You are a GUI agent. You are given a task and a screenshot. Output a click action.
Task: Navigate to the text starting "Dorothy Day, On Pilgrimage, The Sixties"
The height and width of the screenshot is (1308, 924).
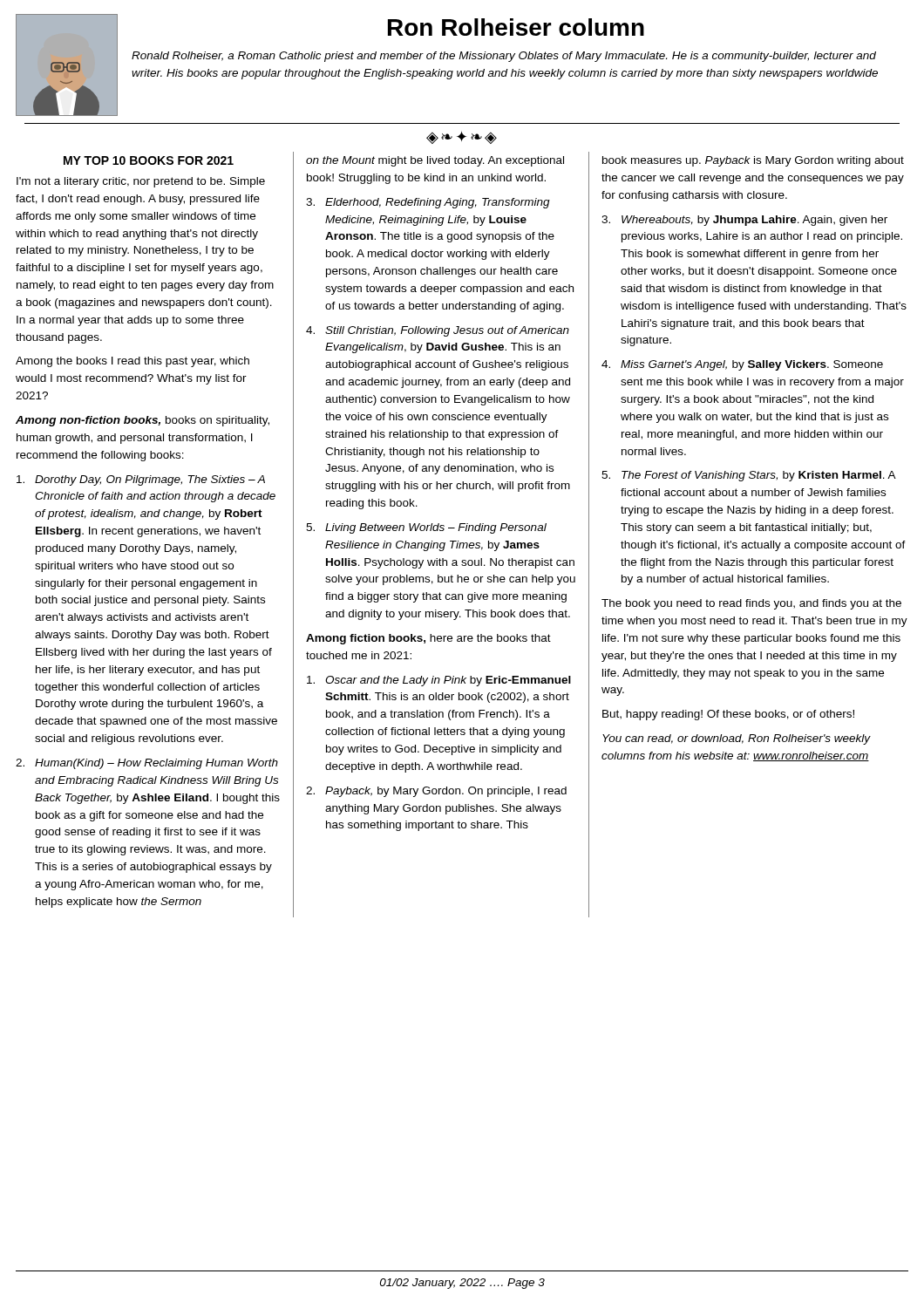coord(148,609)
